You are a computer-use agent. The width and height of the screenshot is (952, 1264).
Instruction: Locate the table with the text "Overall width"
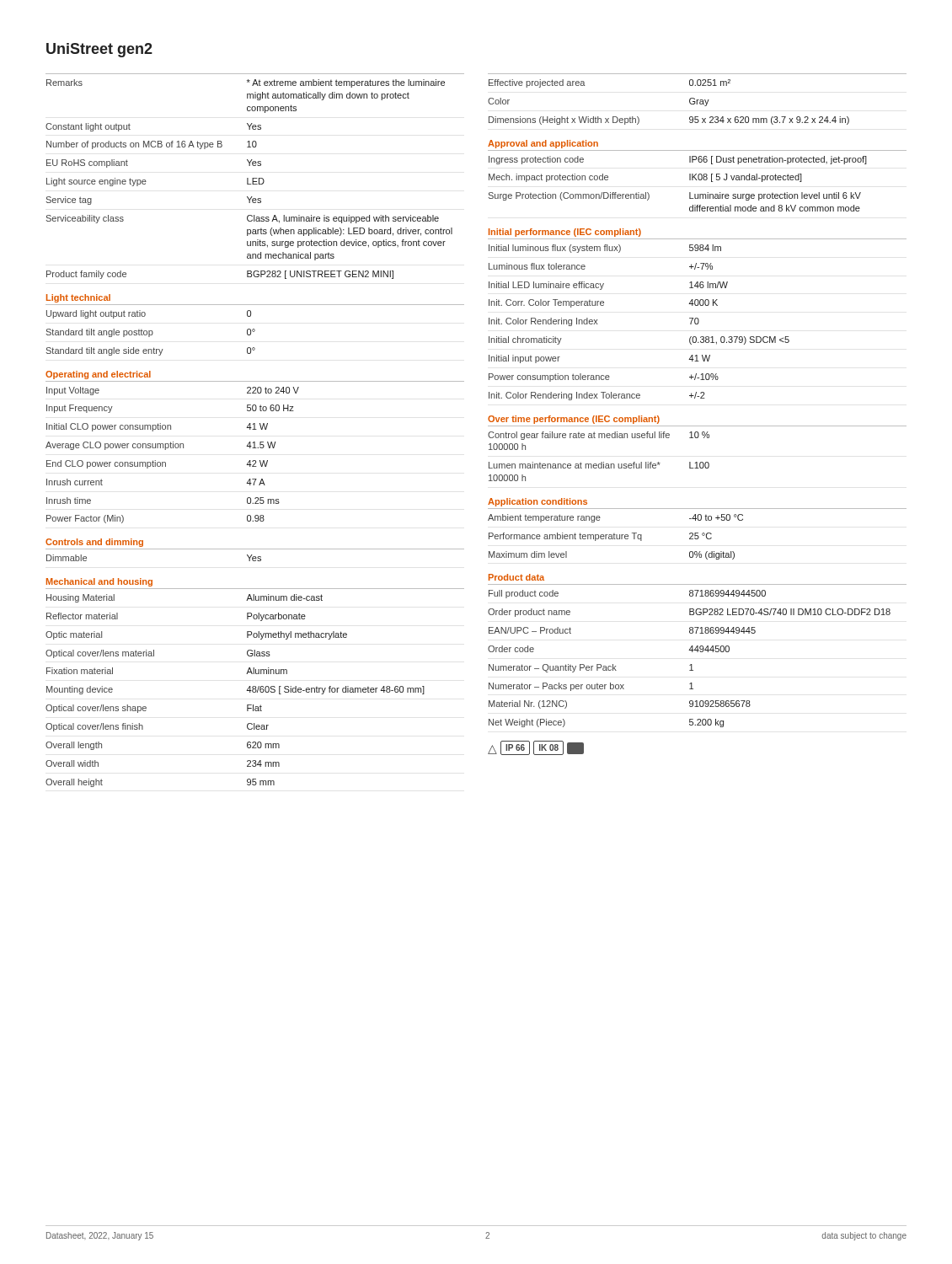[x=255, y=690]
